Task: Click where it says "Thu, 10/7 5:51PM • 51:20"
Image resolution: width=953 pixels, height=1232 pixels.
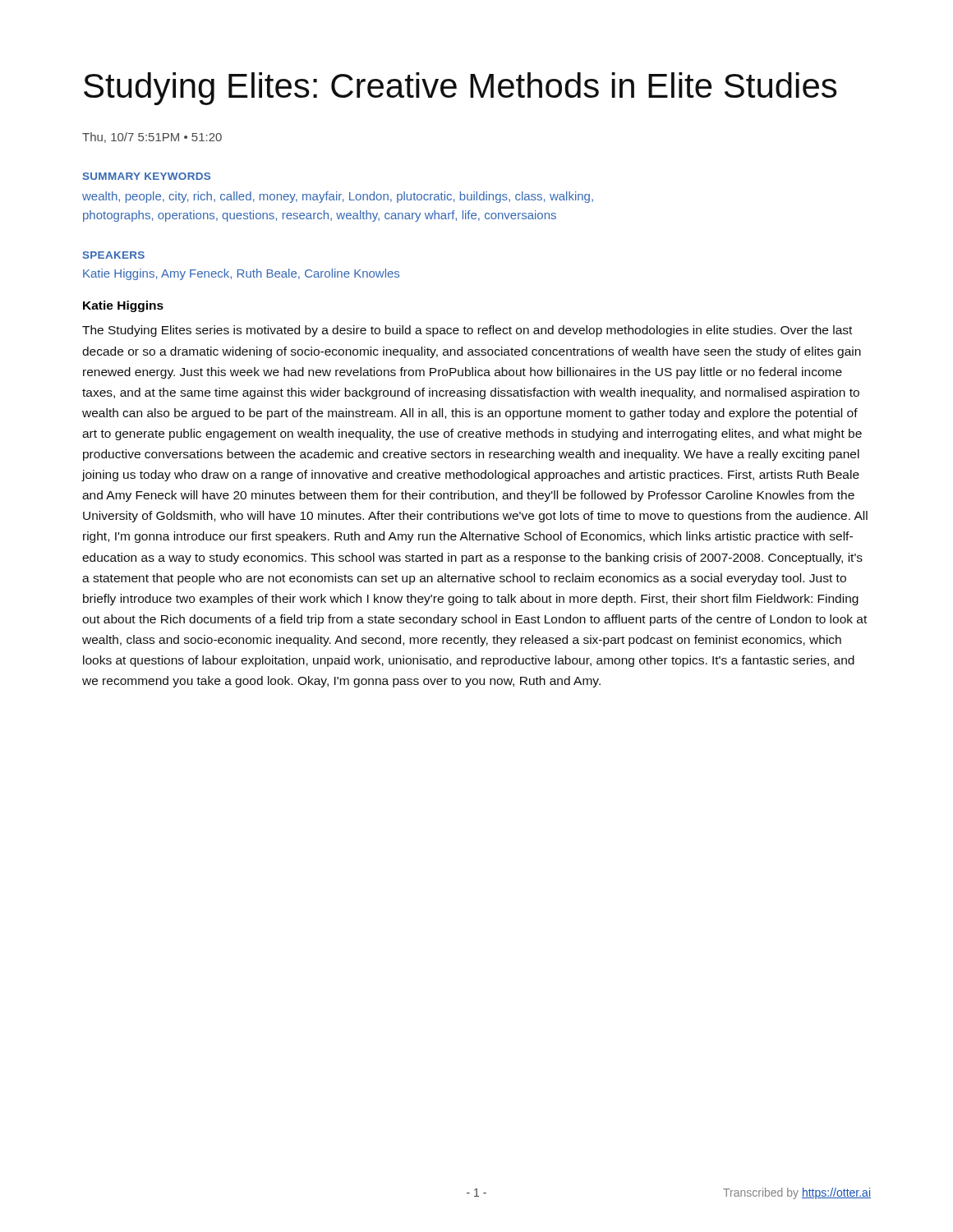Action: pos(152,137)
